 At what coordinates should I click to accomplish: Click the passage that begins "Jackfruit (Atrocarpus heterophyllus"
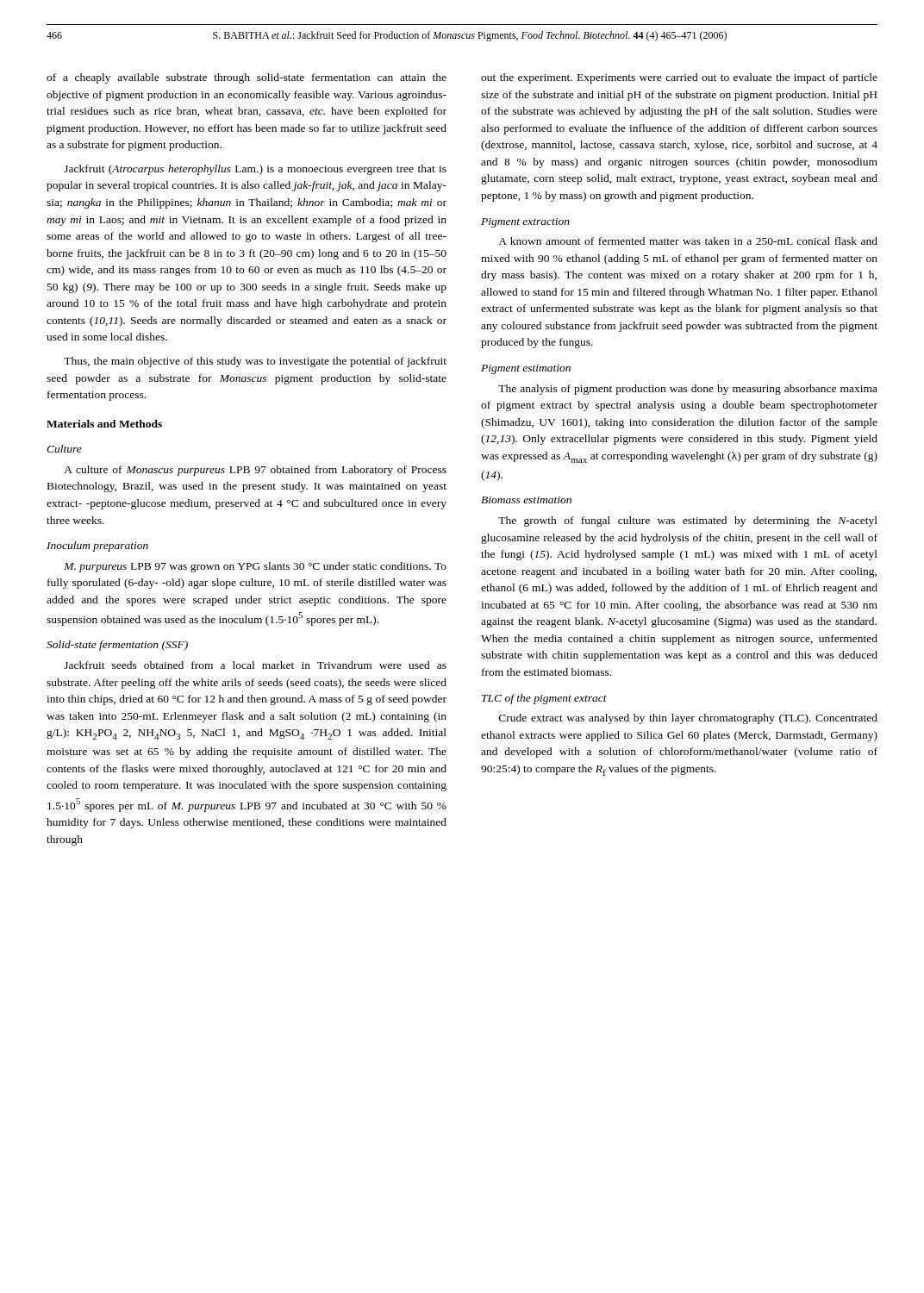coord(247,253)
